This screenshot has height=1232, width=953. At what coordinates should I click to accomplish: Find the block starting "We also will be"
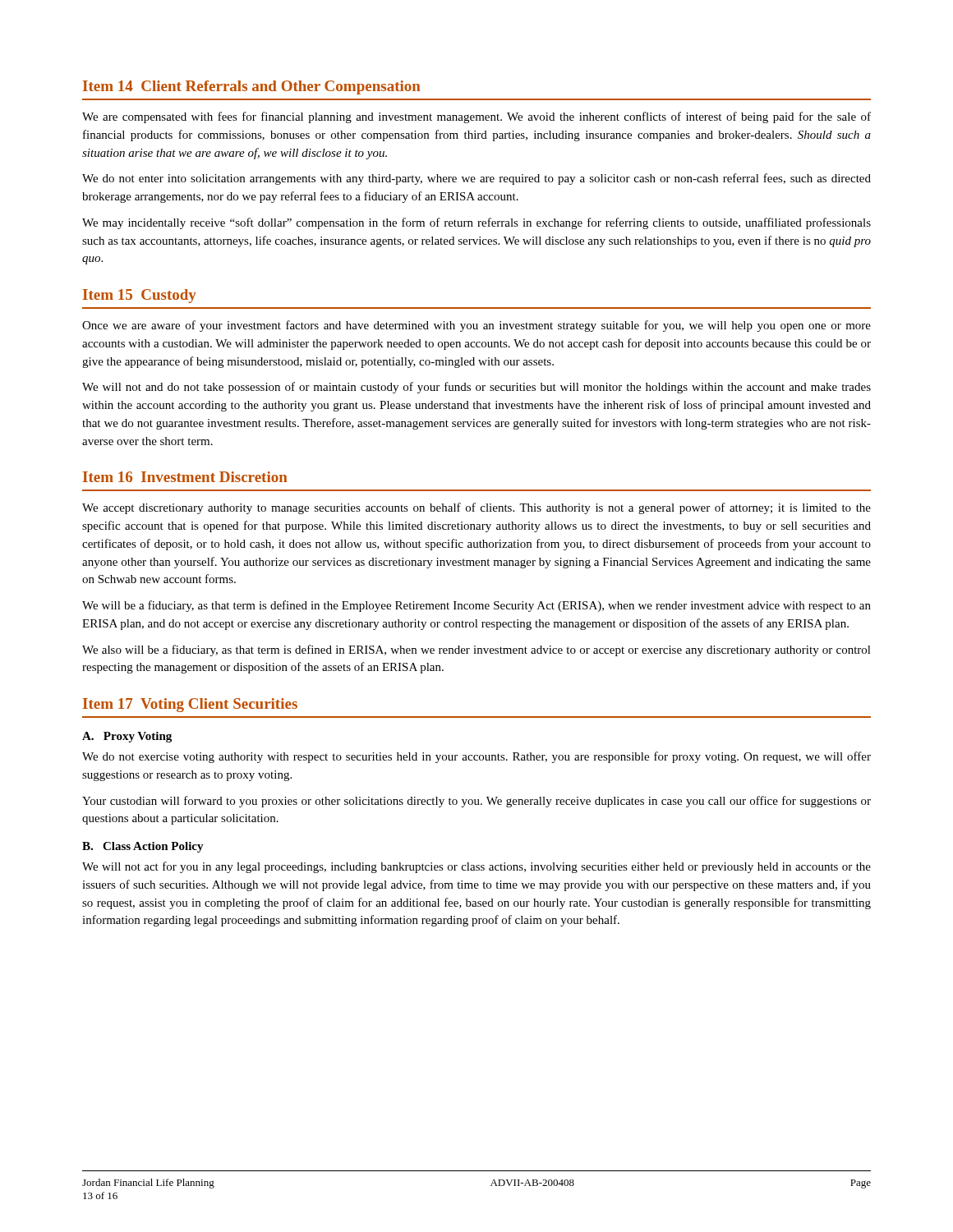pos(476,659)
